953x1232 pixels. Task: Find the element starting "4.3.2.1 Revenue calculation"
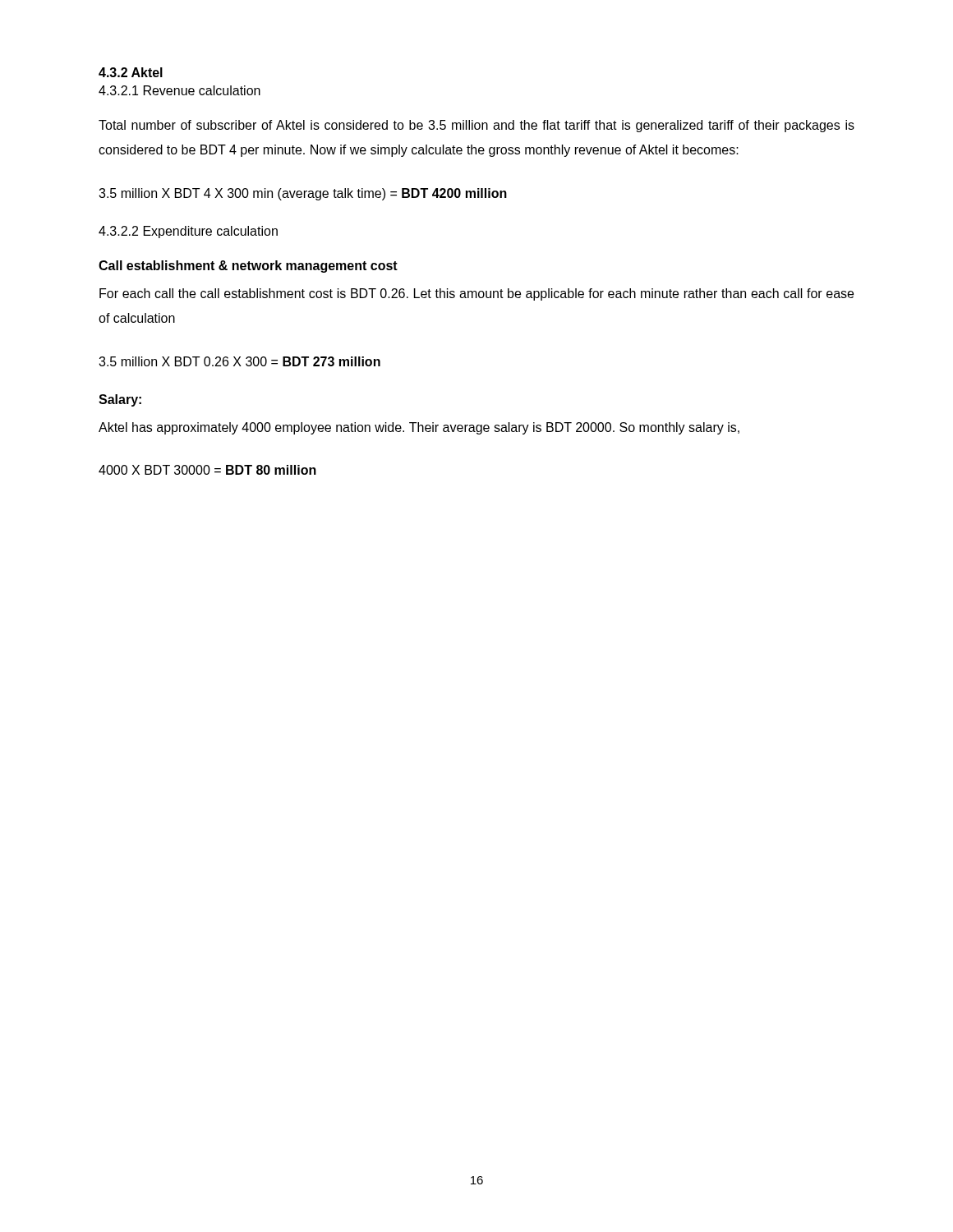(180, 91)
